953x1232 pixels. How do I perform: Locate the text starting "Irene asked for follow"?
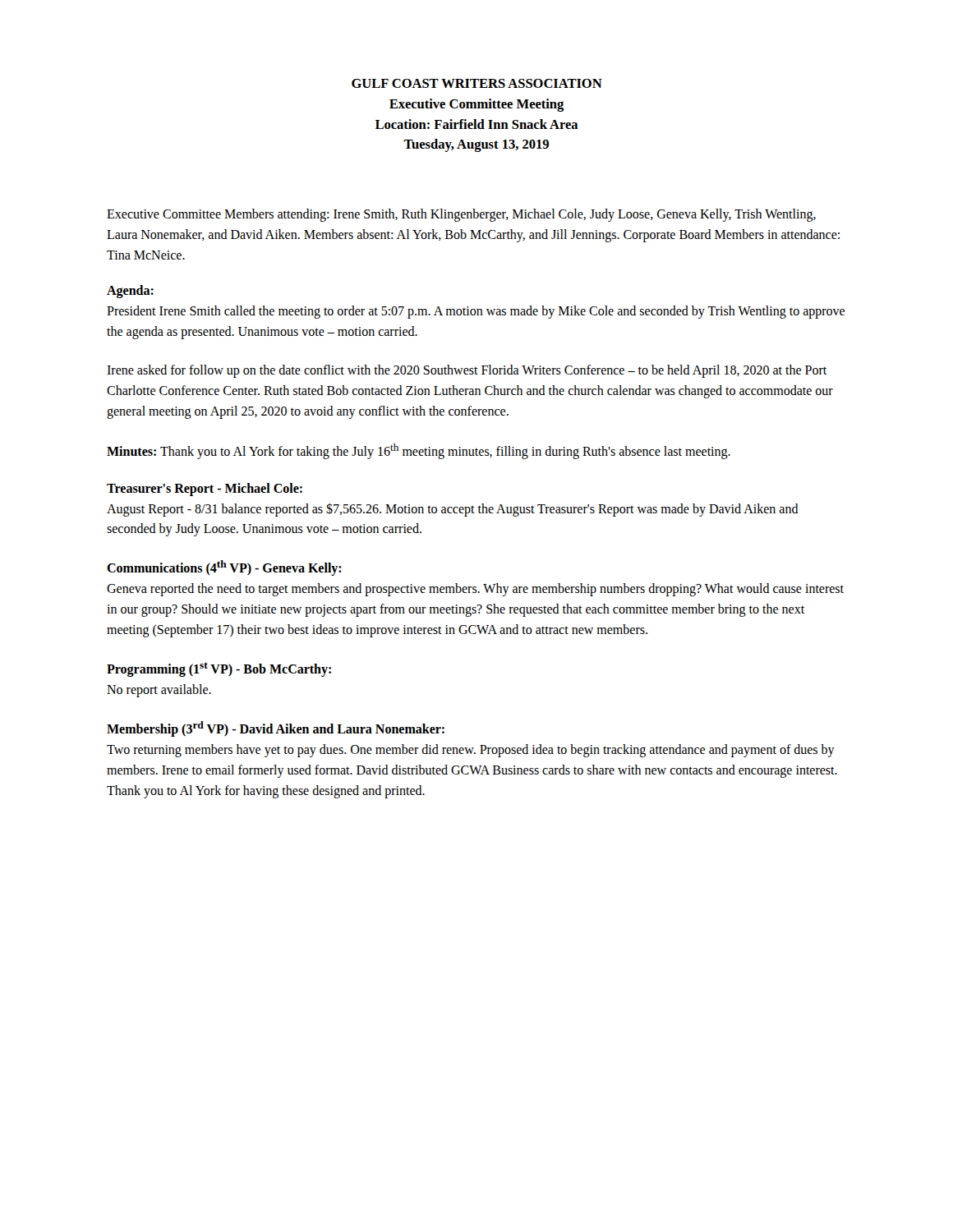pyautogui.click(x=470, y=390)
